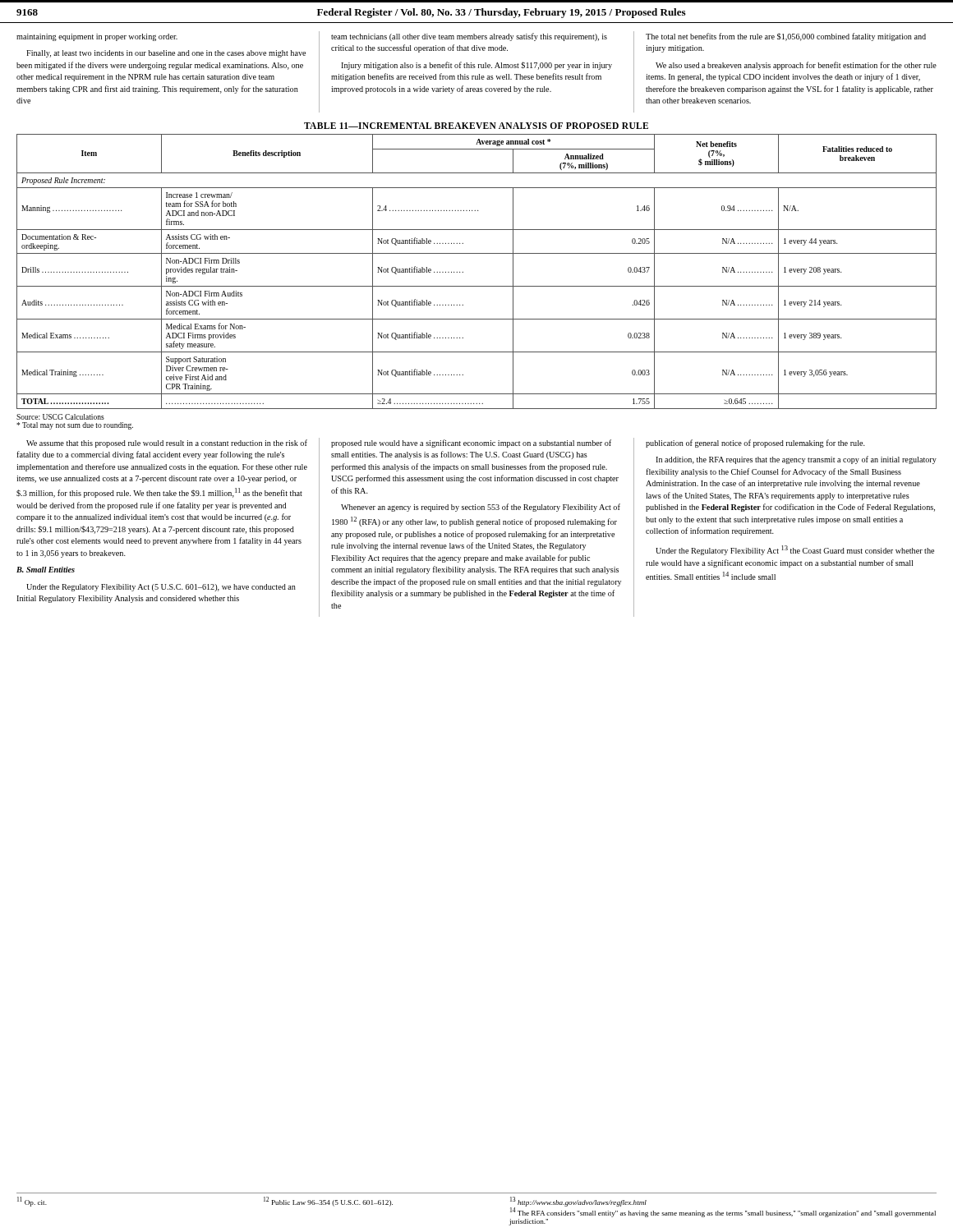Navigate to the text starting "proposed rule would have"
The width and height of the screenshot is (953, 1232).
click(x=476, y=525)
